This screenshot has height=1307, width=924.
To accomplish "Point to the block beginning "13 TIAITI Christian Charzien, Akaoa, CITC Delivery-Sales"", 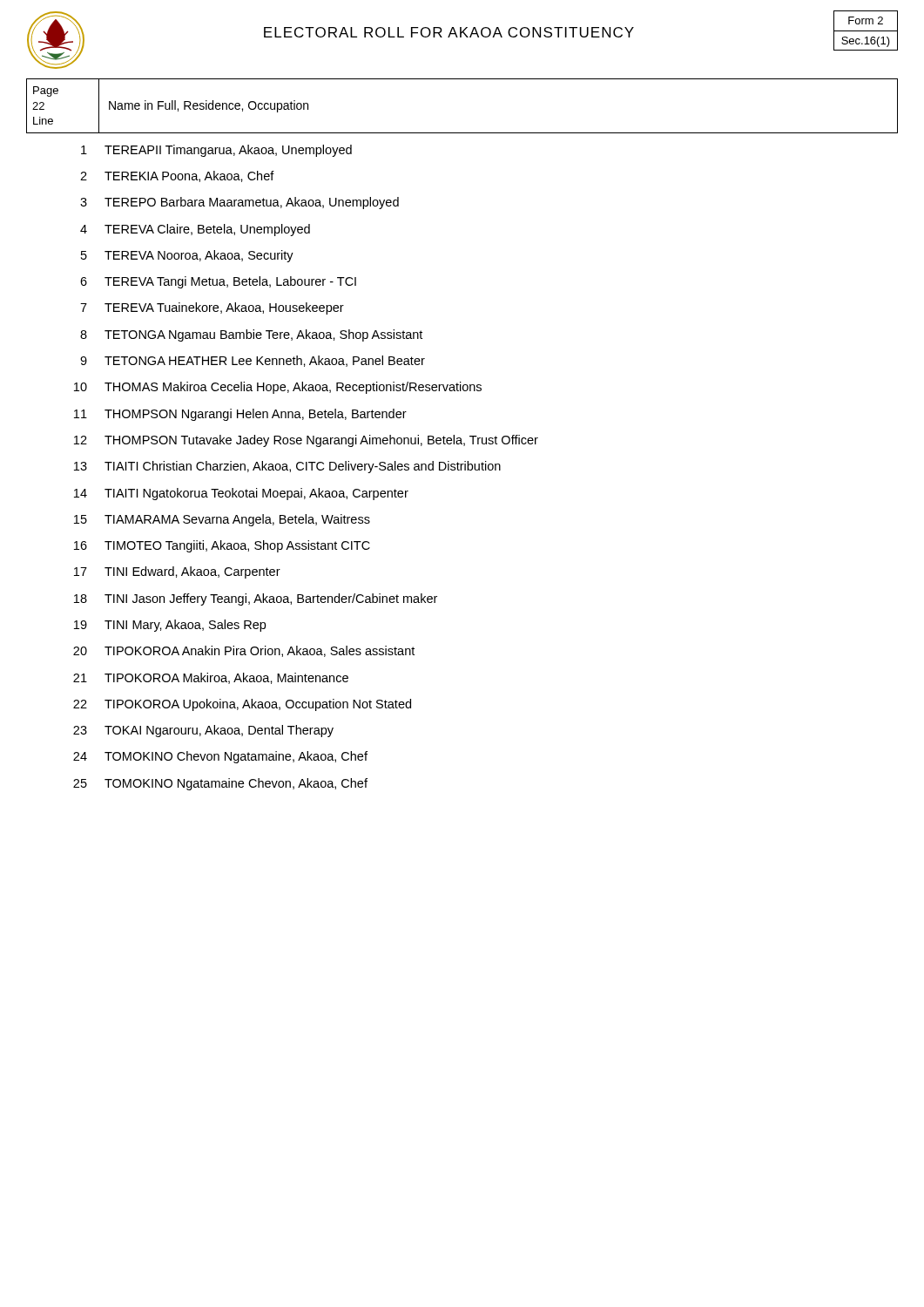I will (462, 466).
